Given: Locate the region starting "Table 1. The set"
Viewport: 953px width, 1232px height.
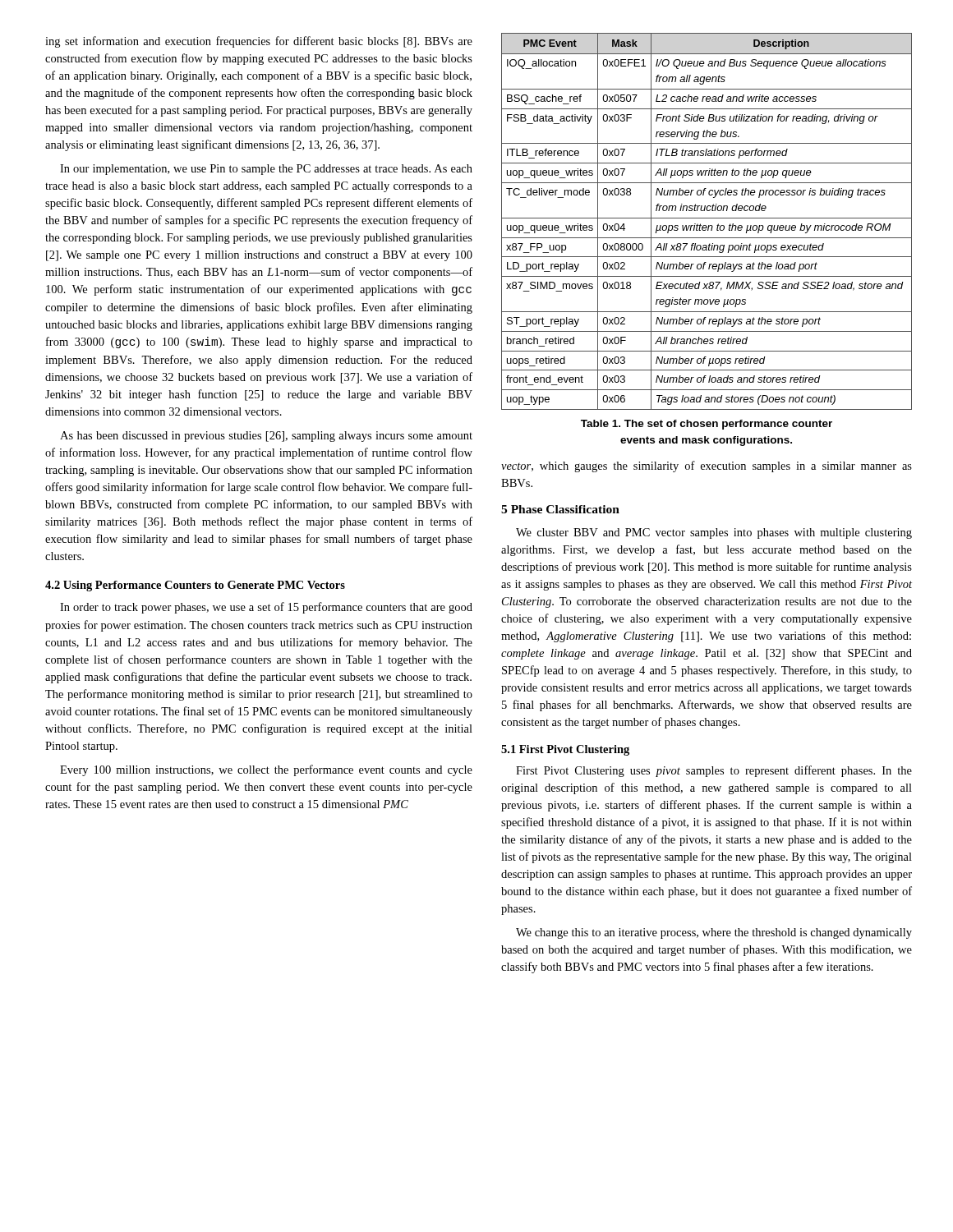Looking at the screenshot, I should pos(707,432).
